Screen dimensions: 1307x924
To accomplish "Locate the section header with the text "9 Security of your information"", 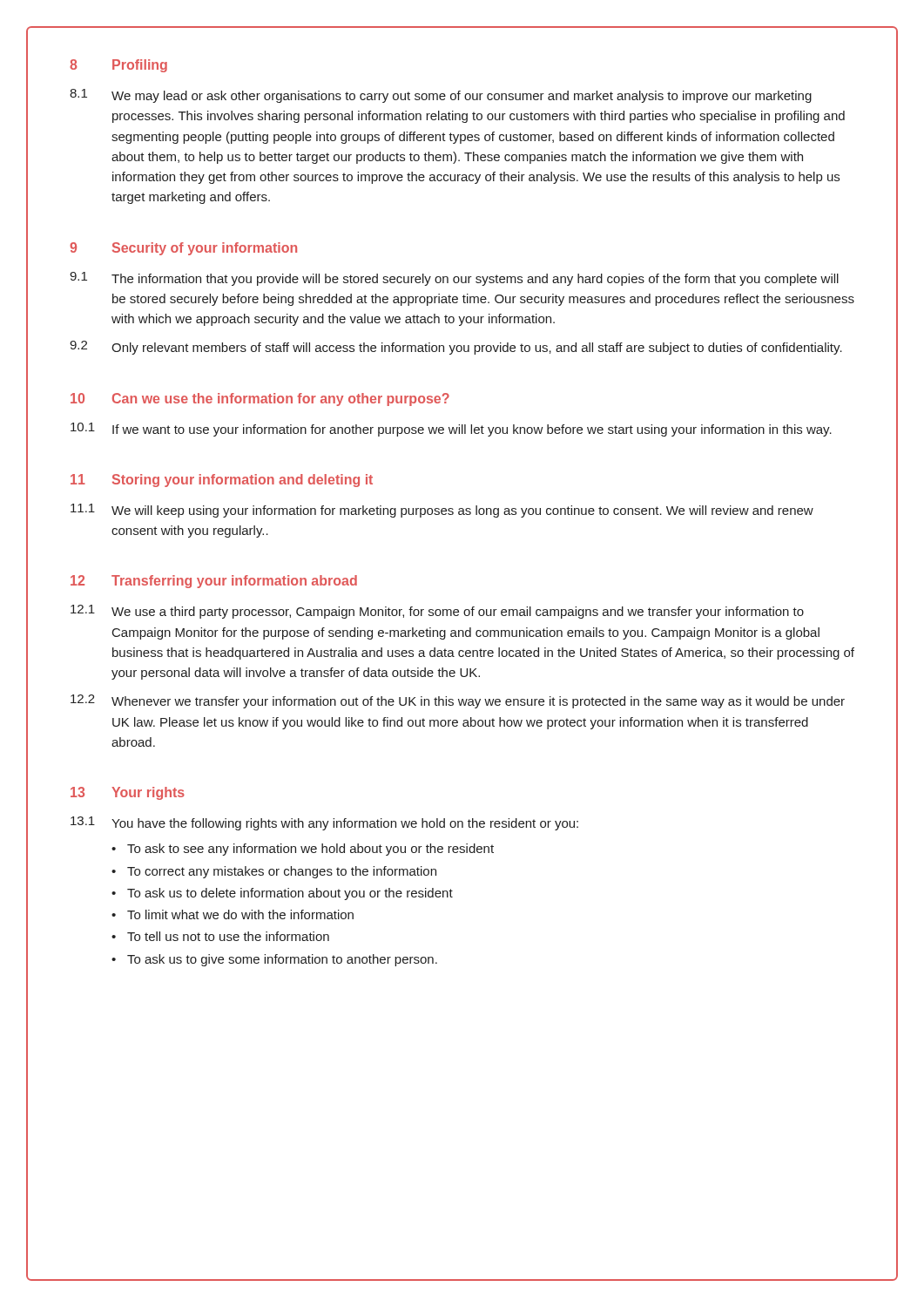I will [184, 248].
